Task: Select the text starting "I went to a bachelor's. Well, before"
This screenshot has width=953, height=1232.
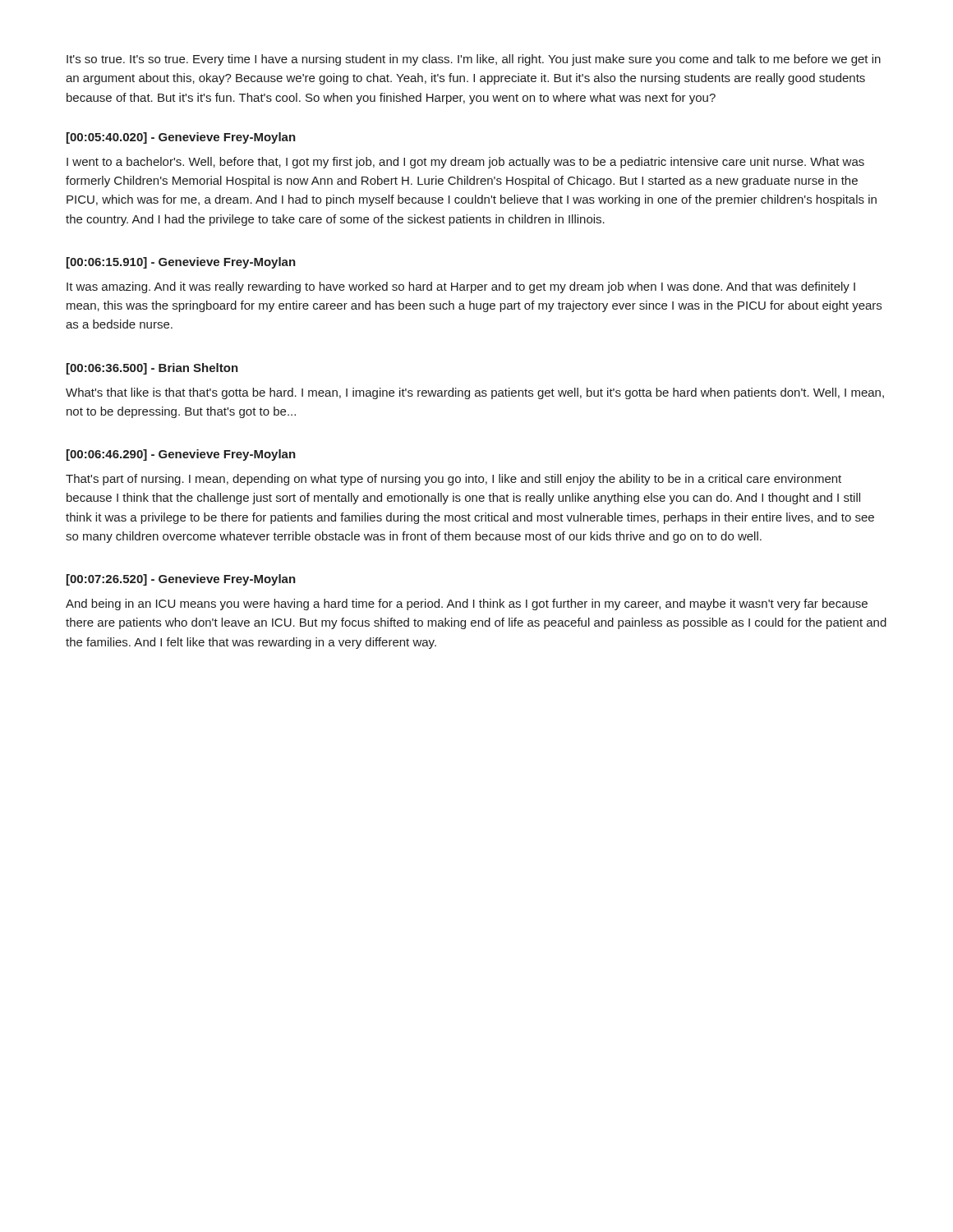Action: click(472, 190)
